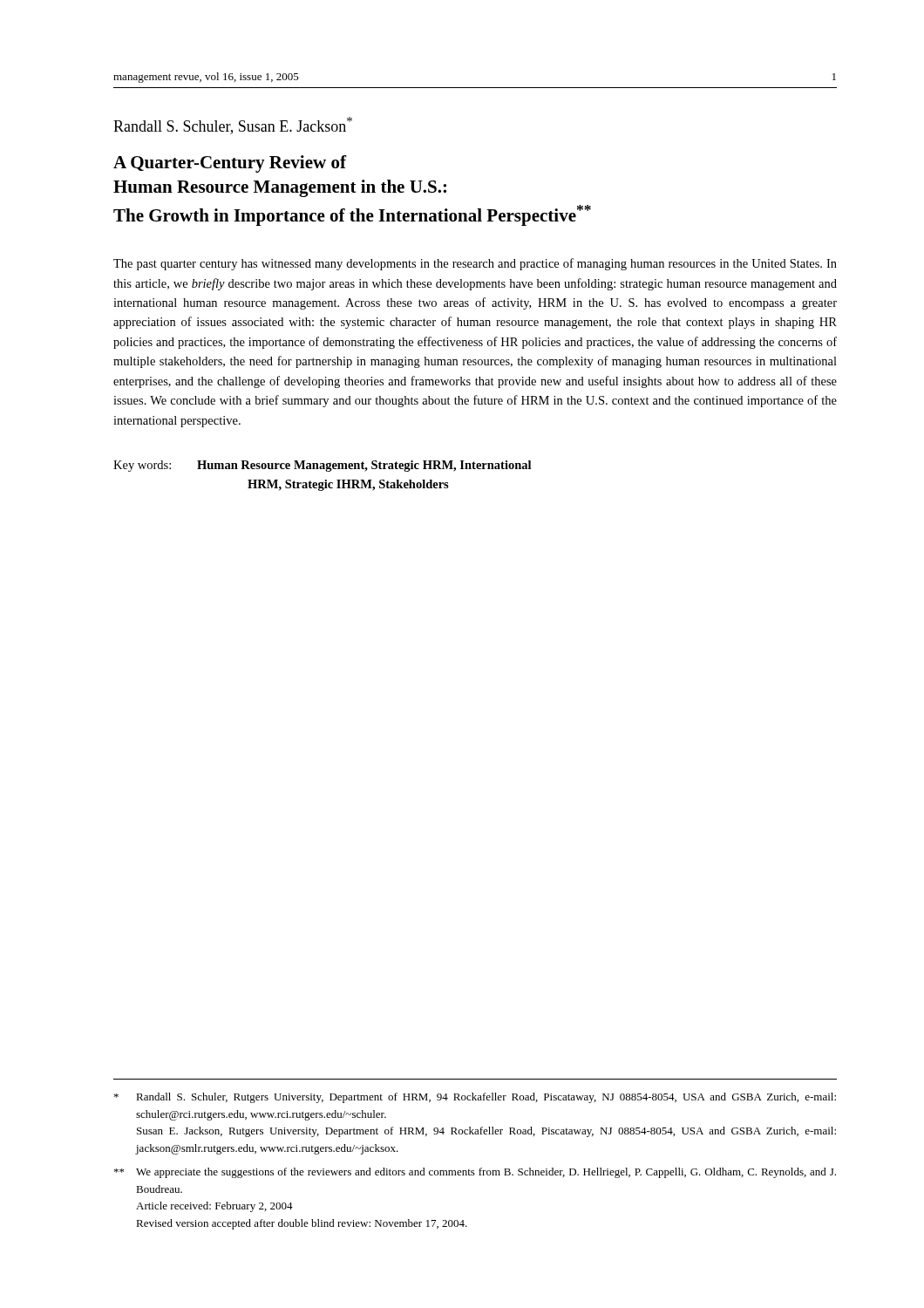The height and width of the screenshot is (1308, 924).
Task: Locate the text block starting "Randall S. Schuler, Rutgers University, Department of HRM,"
Action: tap(475, 1122)
